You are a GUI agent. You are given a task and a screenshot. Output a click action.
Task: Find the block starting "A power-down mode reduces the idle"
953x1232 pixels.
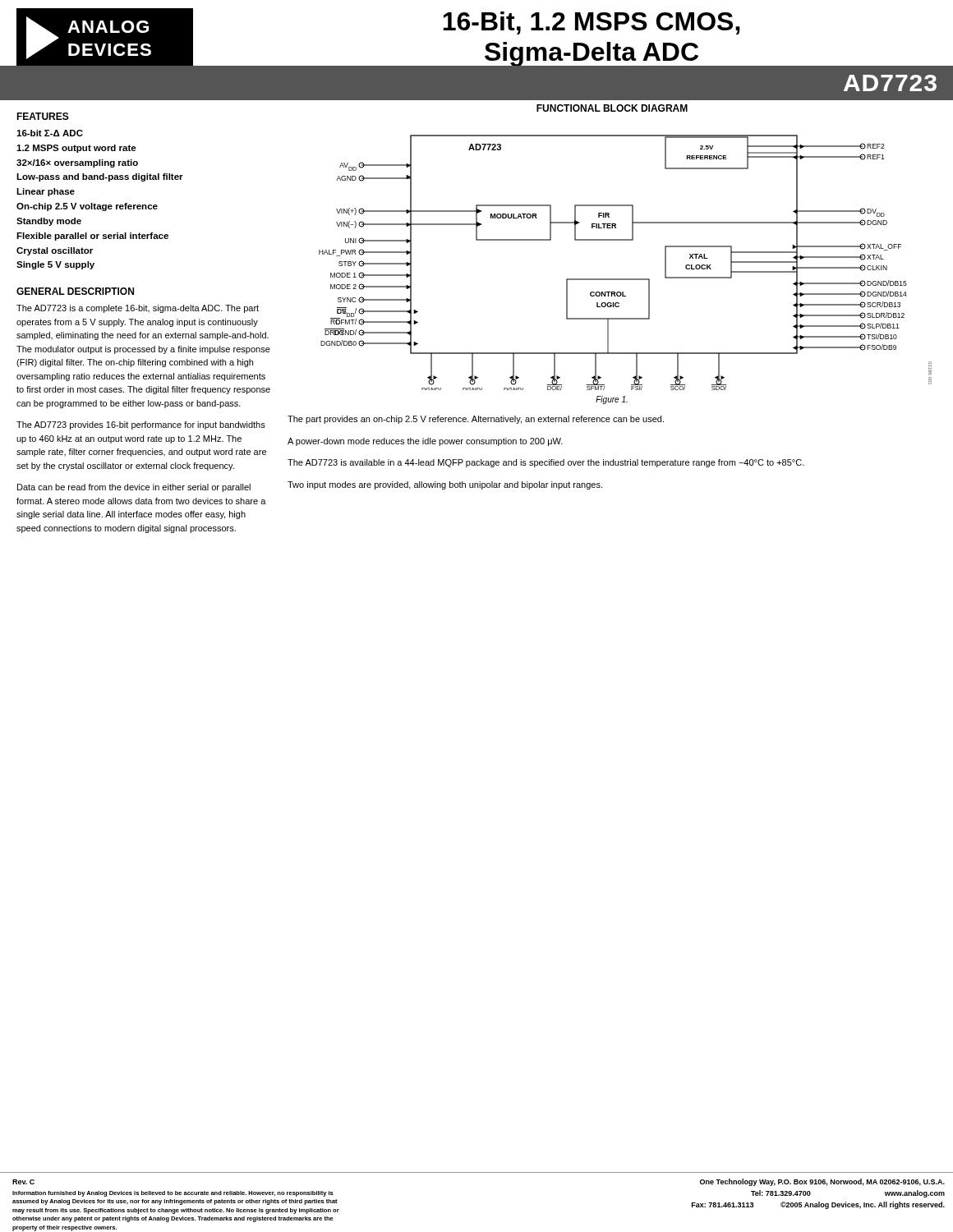[425, 441]
